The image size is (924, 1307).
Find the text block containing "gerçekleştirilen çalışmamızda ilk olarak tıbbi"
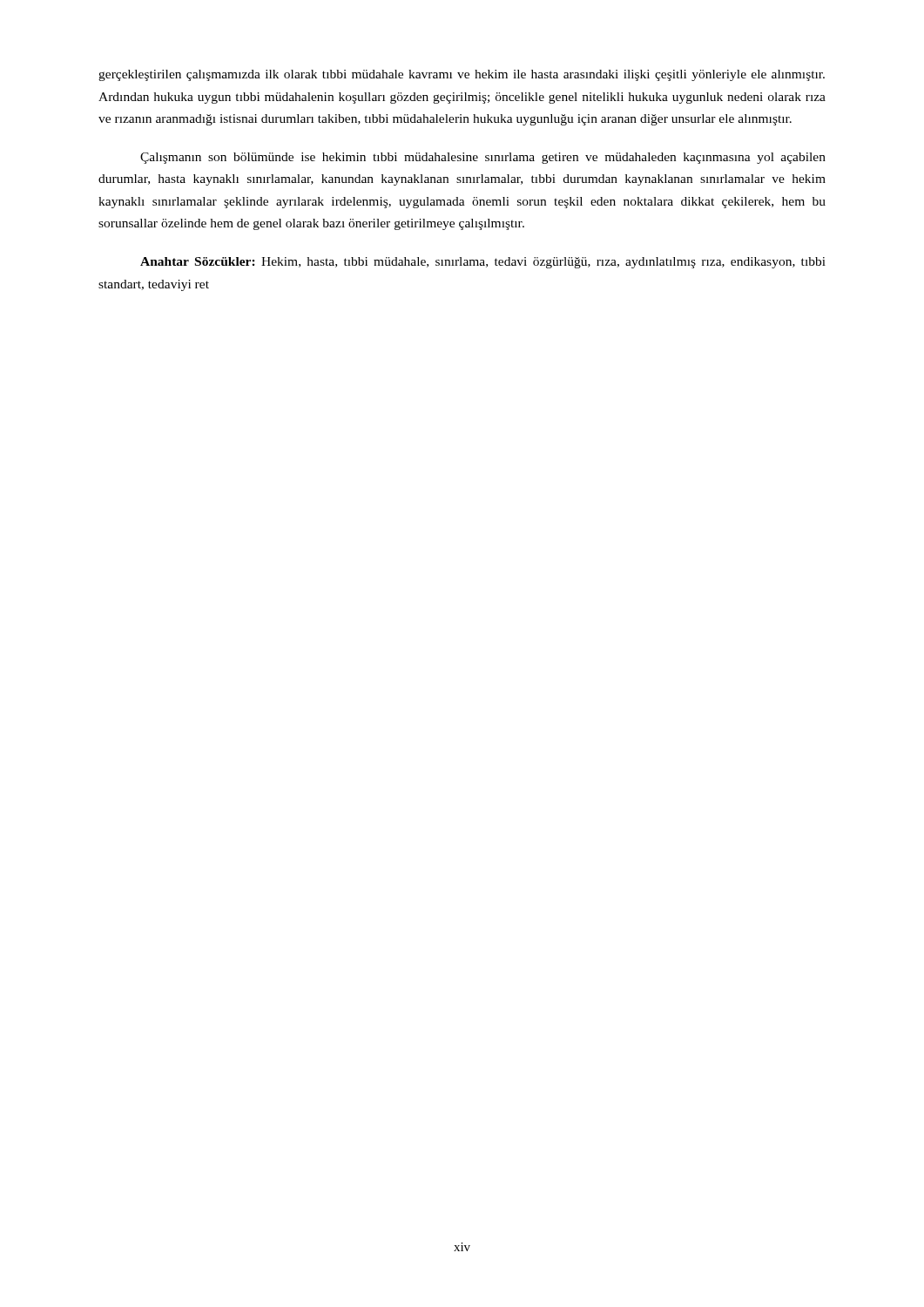point(462,96)
